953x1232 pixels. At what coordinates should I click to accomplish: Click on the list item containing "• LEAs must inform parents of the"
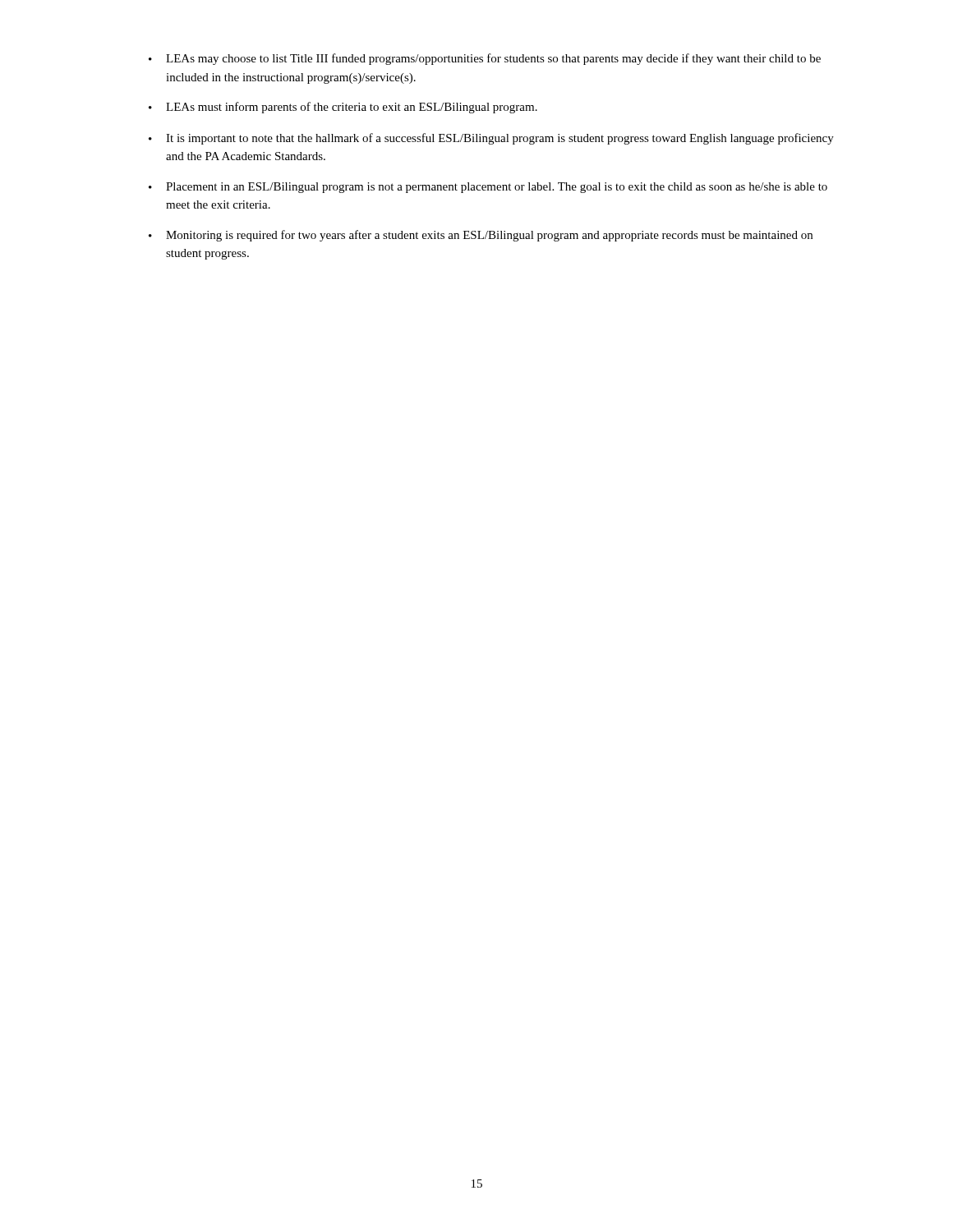(497, 107)
